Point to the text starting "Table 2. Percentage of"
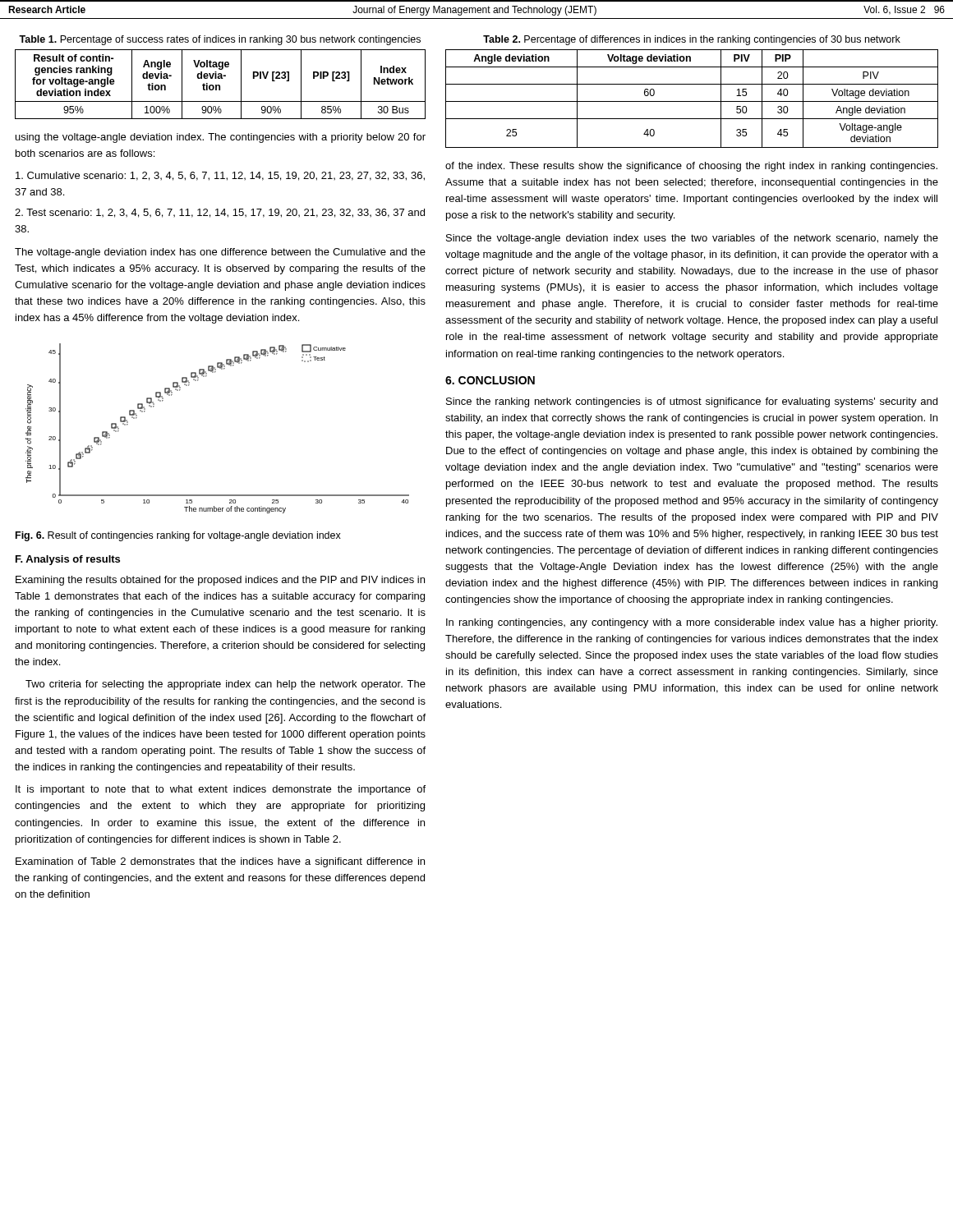This screenshot has height=1232, width=953. tap(692, 39)
